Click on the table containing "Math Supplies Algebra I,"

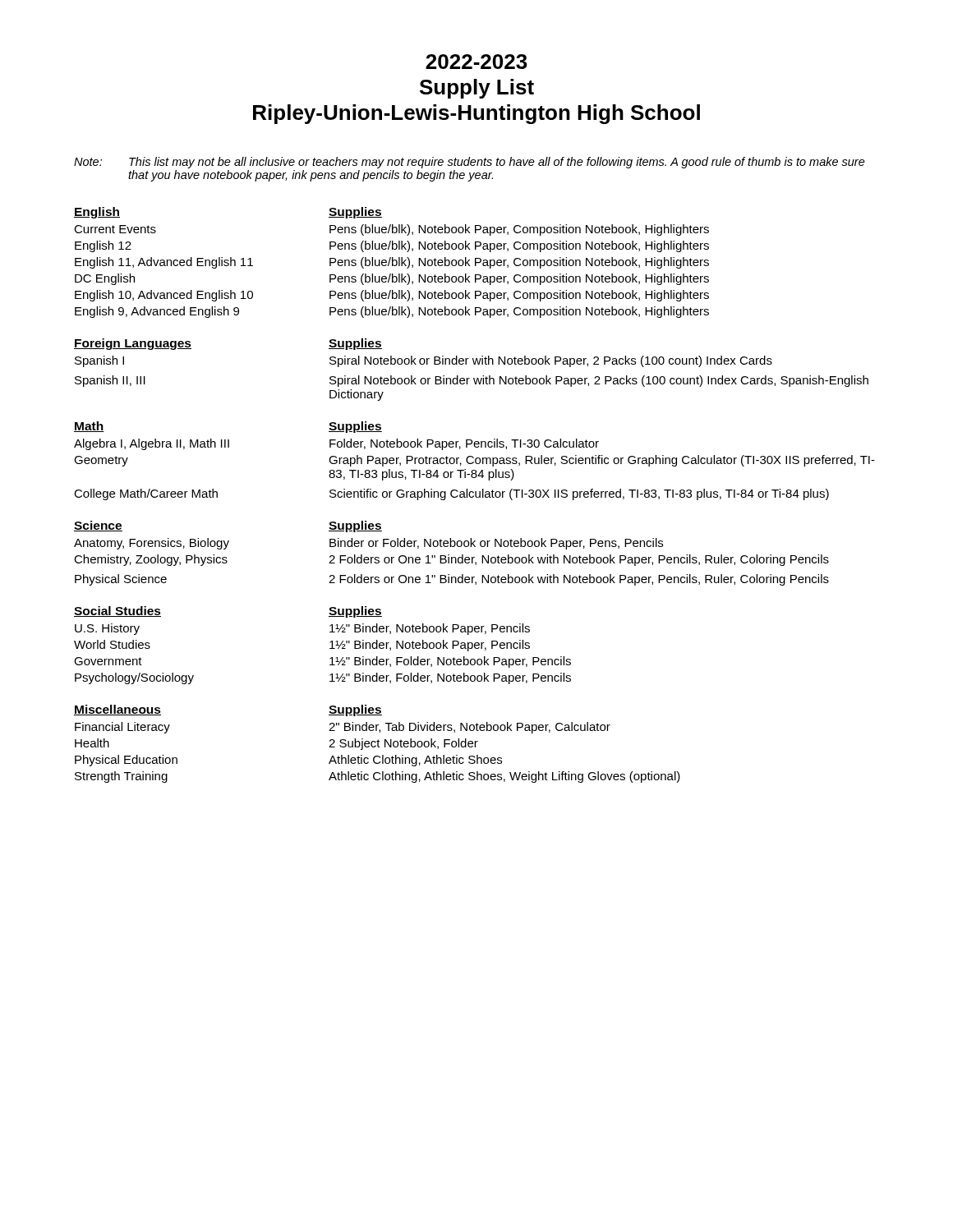[x=476, y=460]
